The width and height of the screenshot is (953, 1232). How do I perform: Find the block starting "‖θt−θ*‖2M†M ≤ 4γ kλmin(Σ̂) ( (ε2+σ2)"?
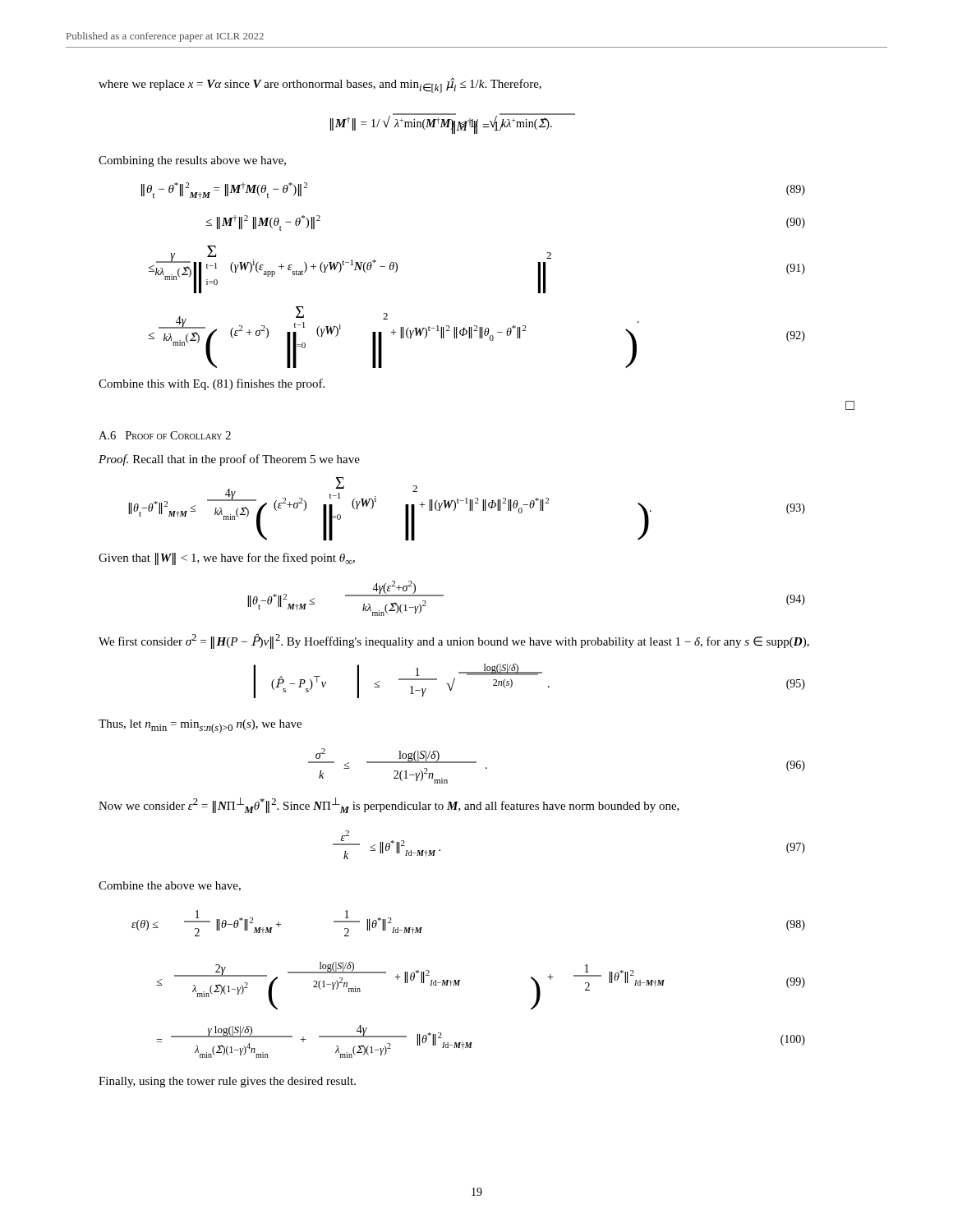pos(476,508)
